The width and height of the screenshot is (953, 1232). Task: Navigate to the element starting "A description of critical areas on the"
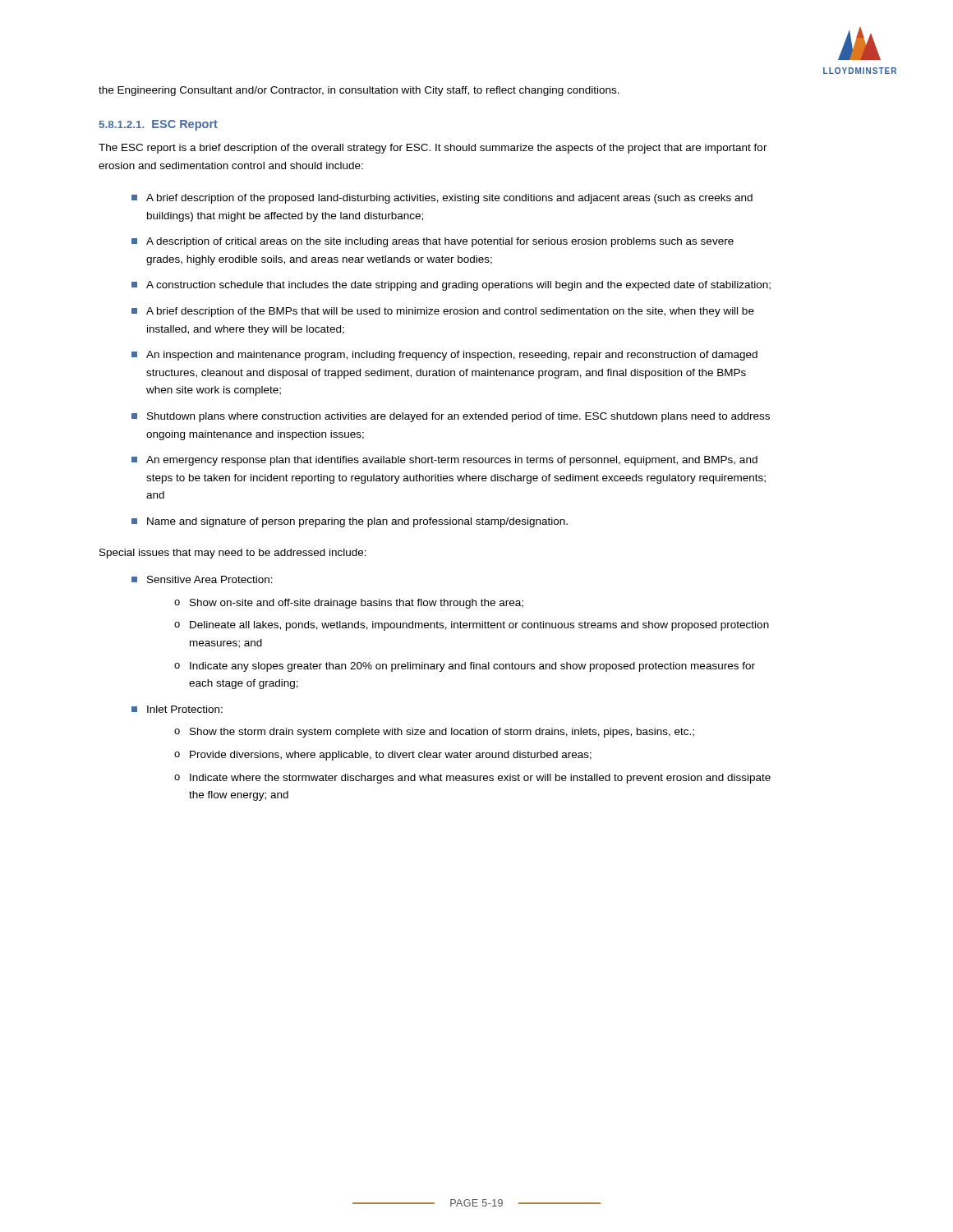point(440,250)
